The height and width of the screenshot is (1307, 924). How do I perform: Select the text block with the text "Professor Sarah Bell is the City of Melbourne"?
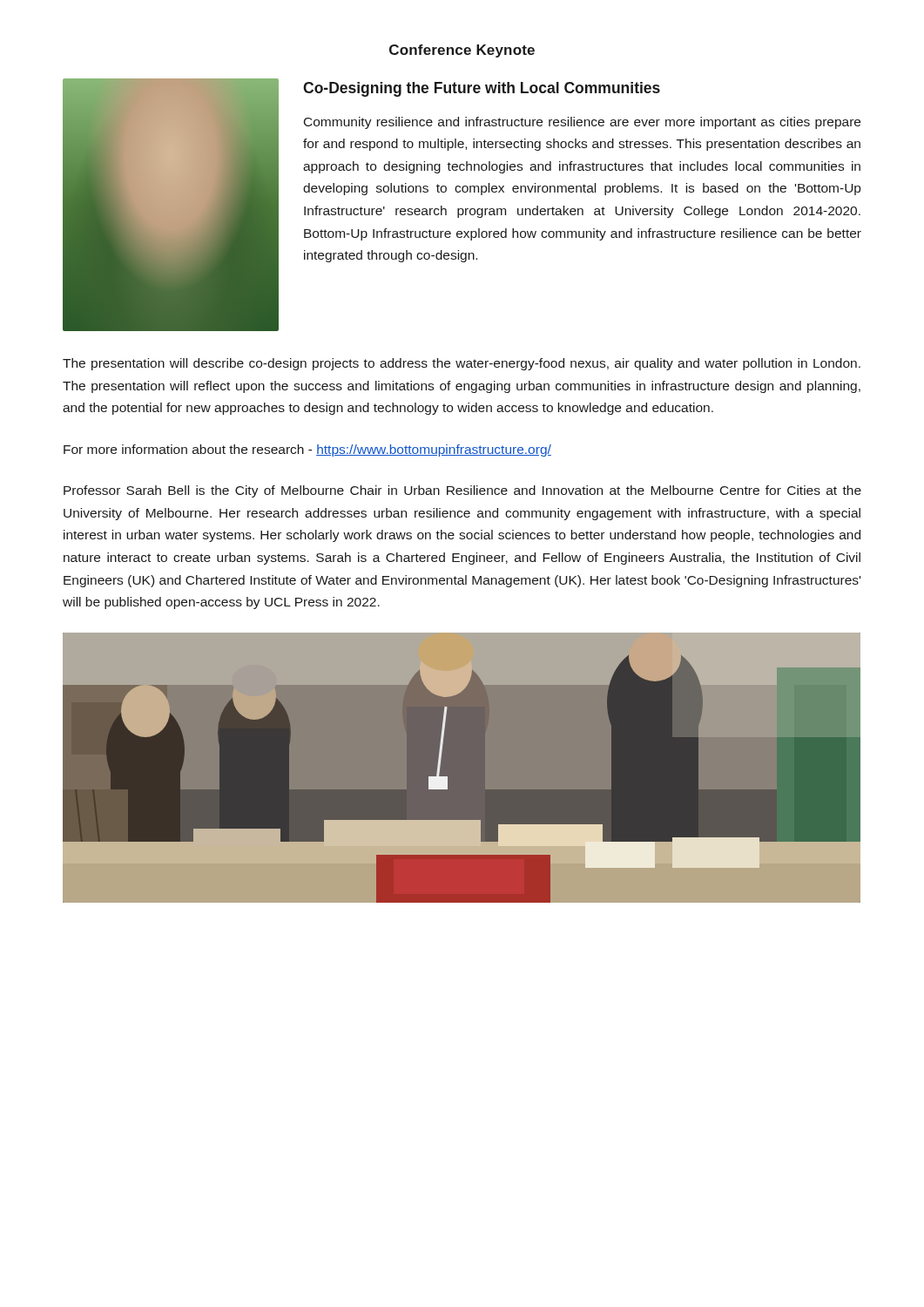click(462, 546)
